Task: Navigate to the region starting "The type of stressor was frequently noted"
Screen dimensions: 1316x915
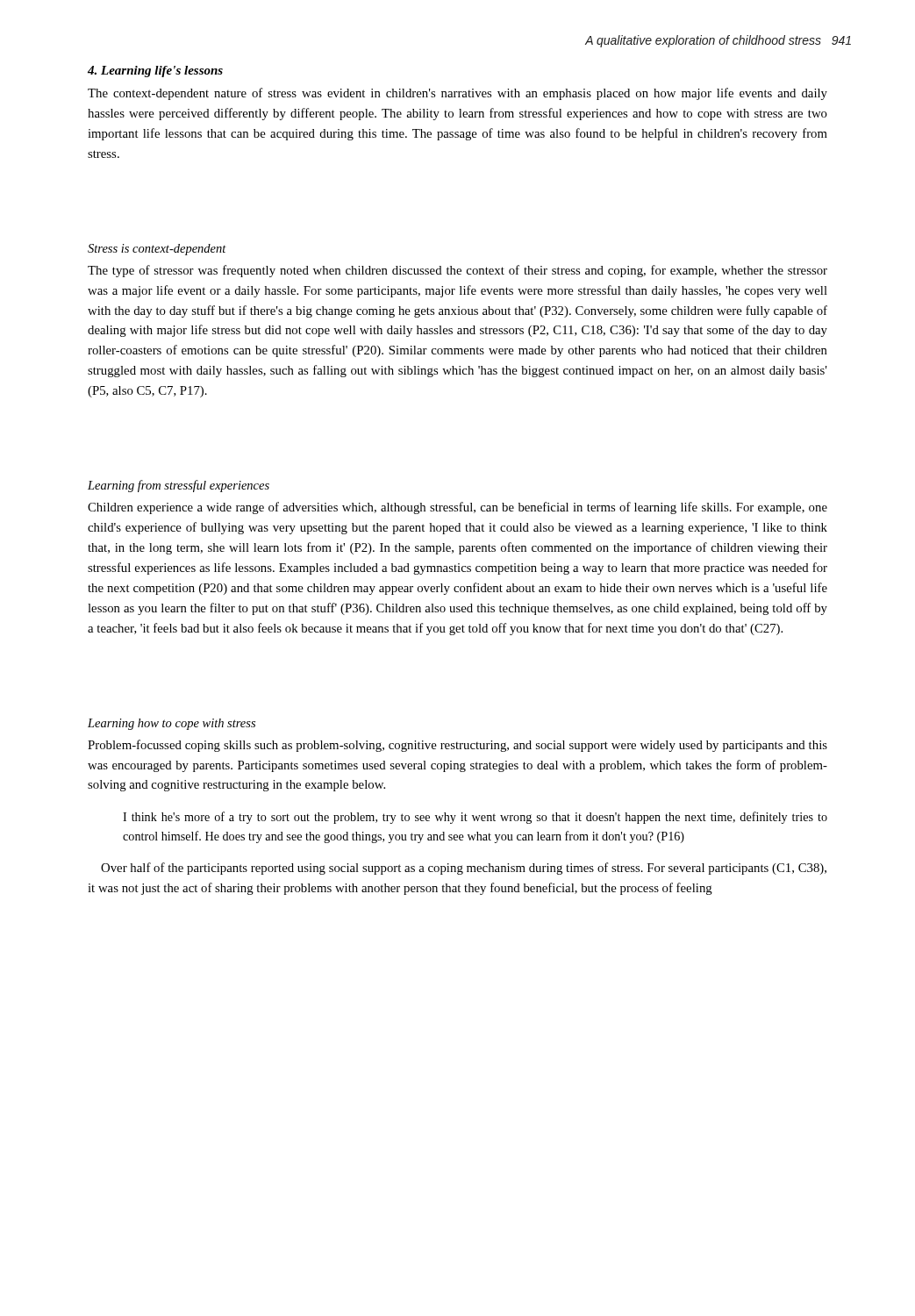Action: point(458,330)
